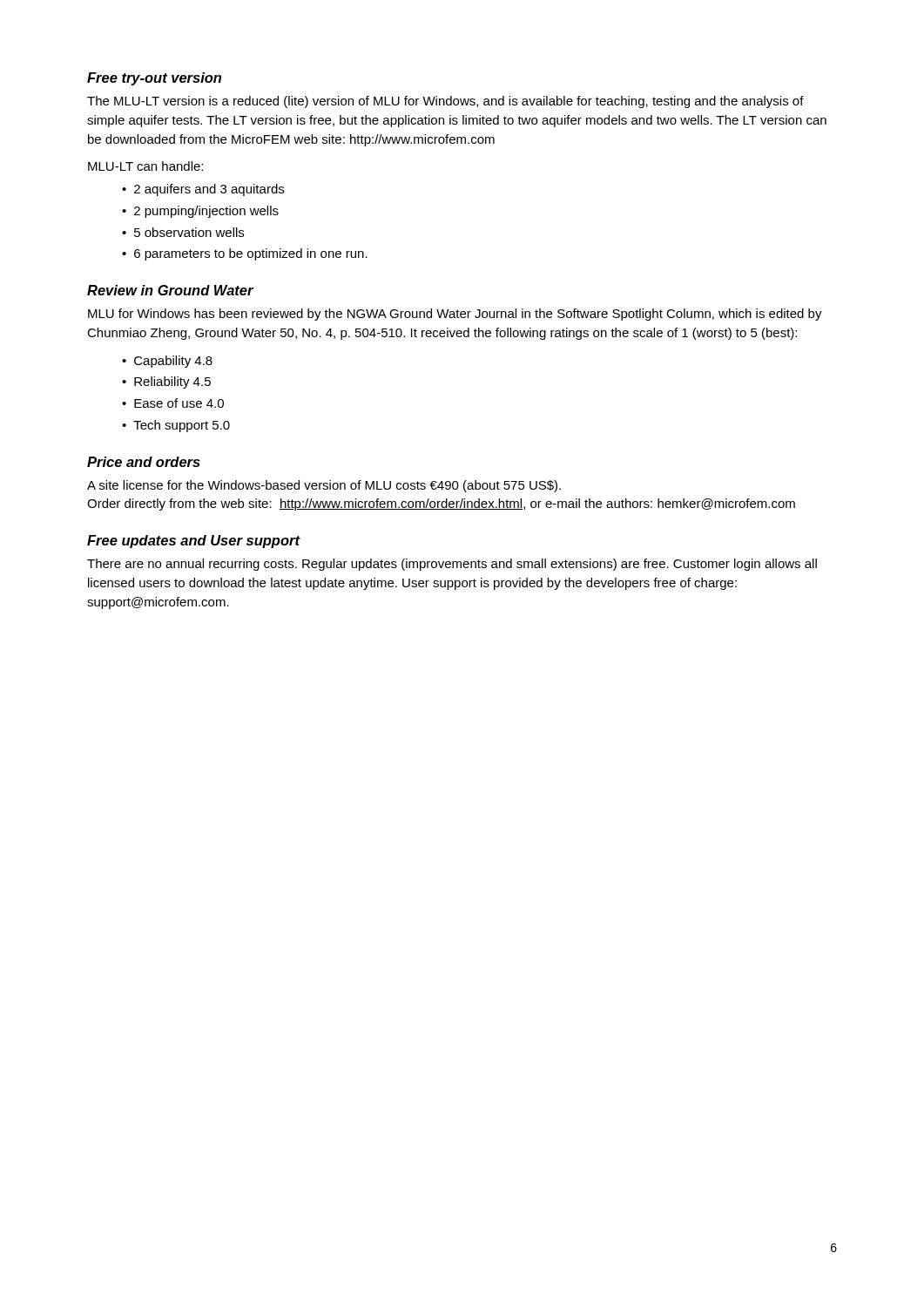Image resolution: width=924 pixels, height=1307 pixels.
Task: Locate the block starting "Free updates and User support"
Action: tap(193, 540)
